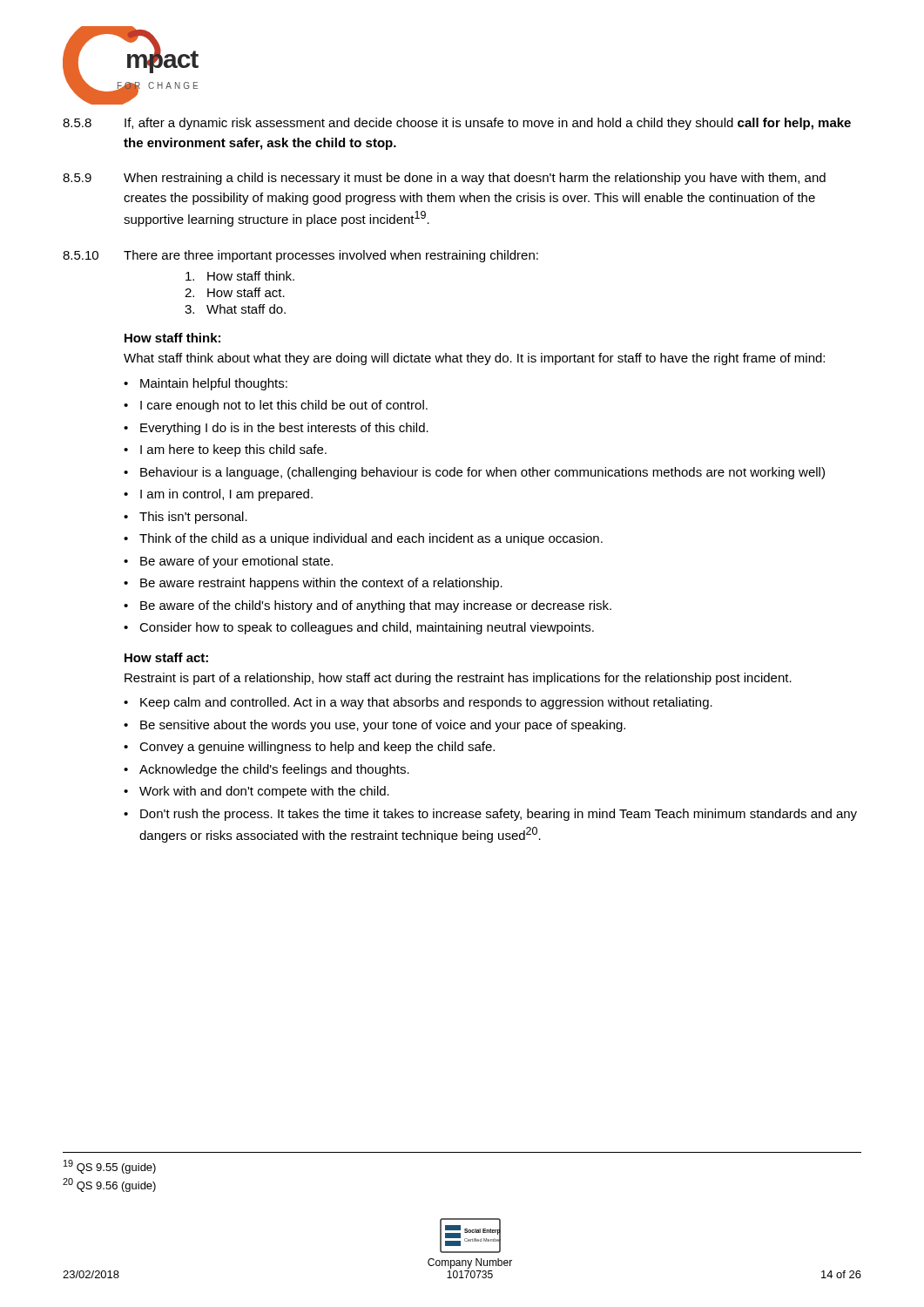Locate the region starting "Be aware of your emotional state."
This screenshot has width=924, height=1307.
237,560
